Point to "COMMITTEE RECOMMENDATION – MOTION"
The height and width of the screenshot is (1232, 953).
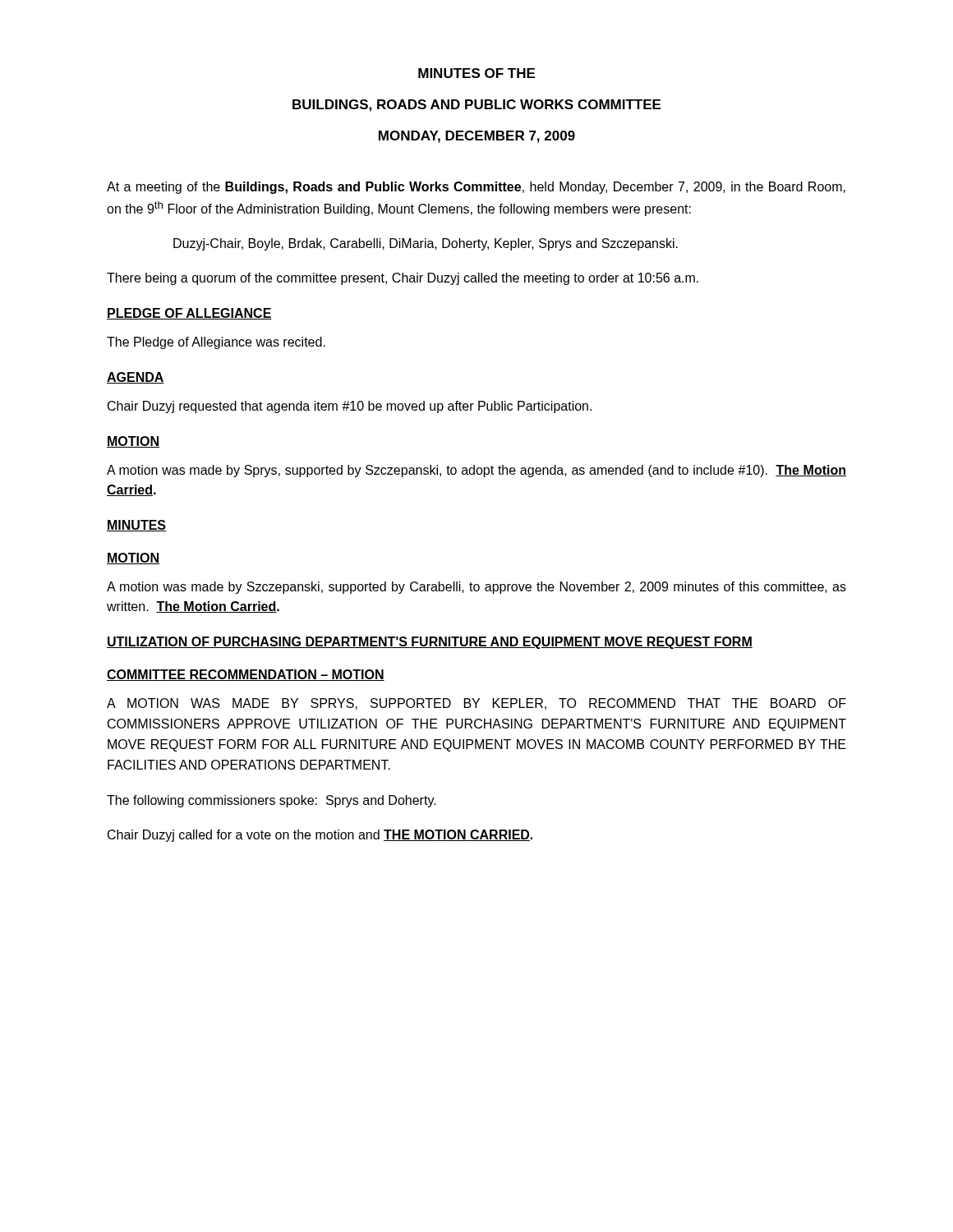pyautogui.click(x=245, y=675)
